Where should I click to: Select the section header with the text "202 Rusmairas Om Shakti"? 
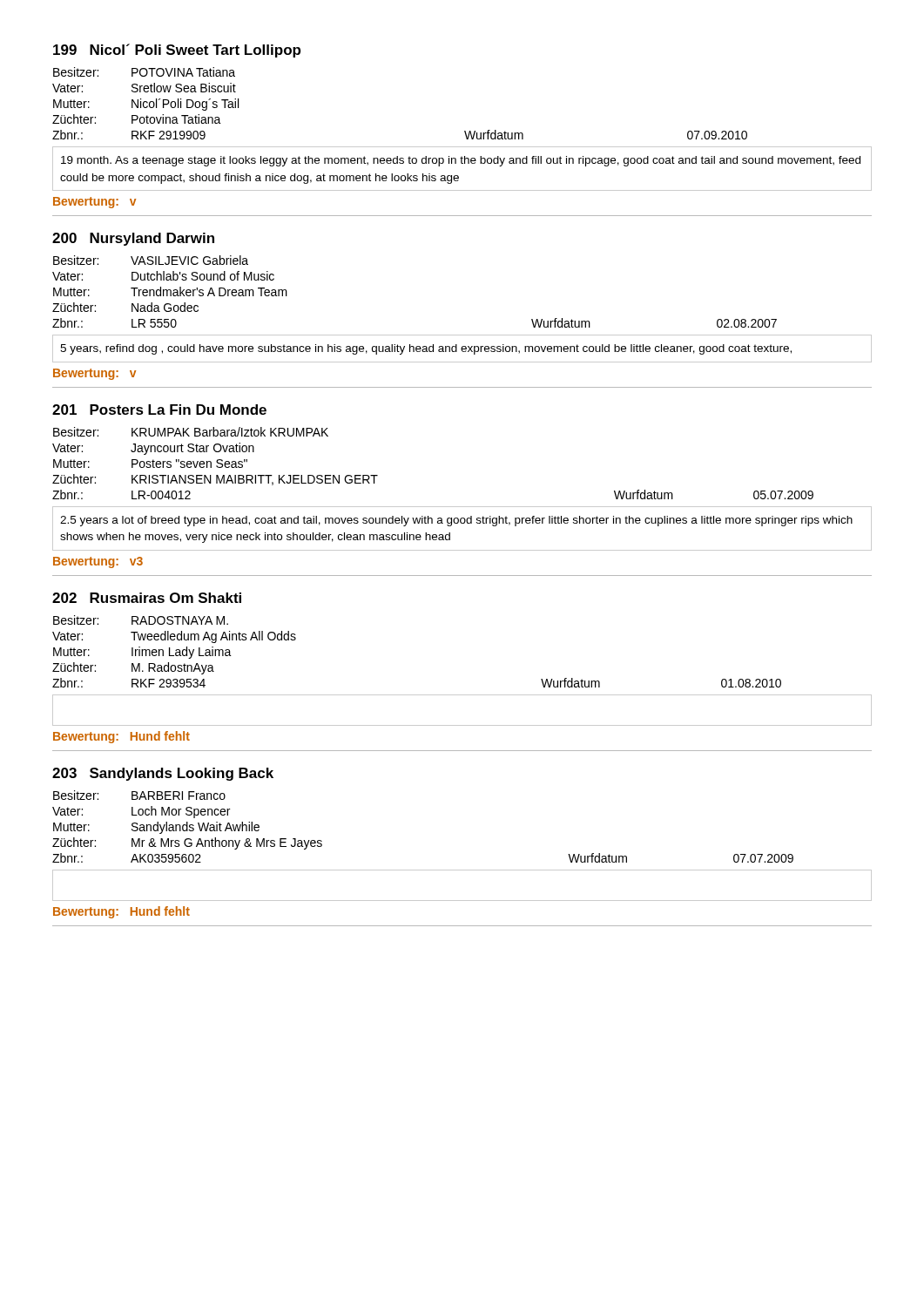(x=147, y=598)
